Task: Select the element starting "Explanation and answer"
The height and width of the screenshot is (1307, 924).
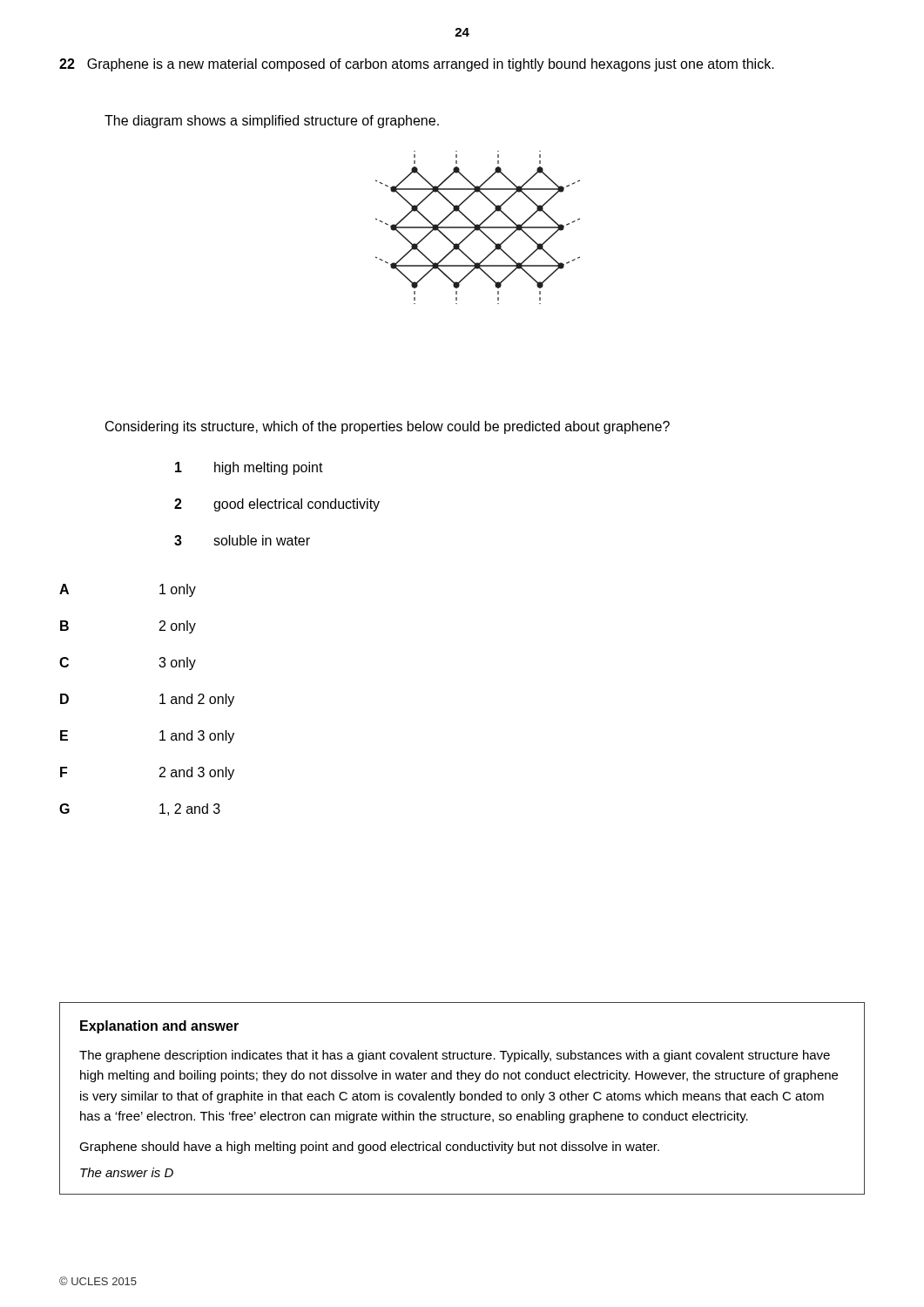Action: [x=159, y=1026]
